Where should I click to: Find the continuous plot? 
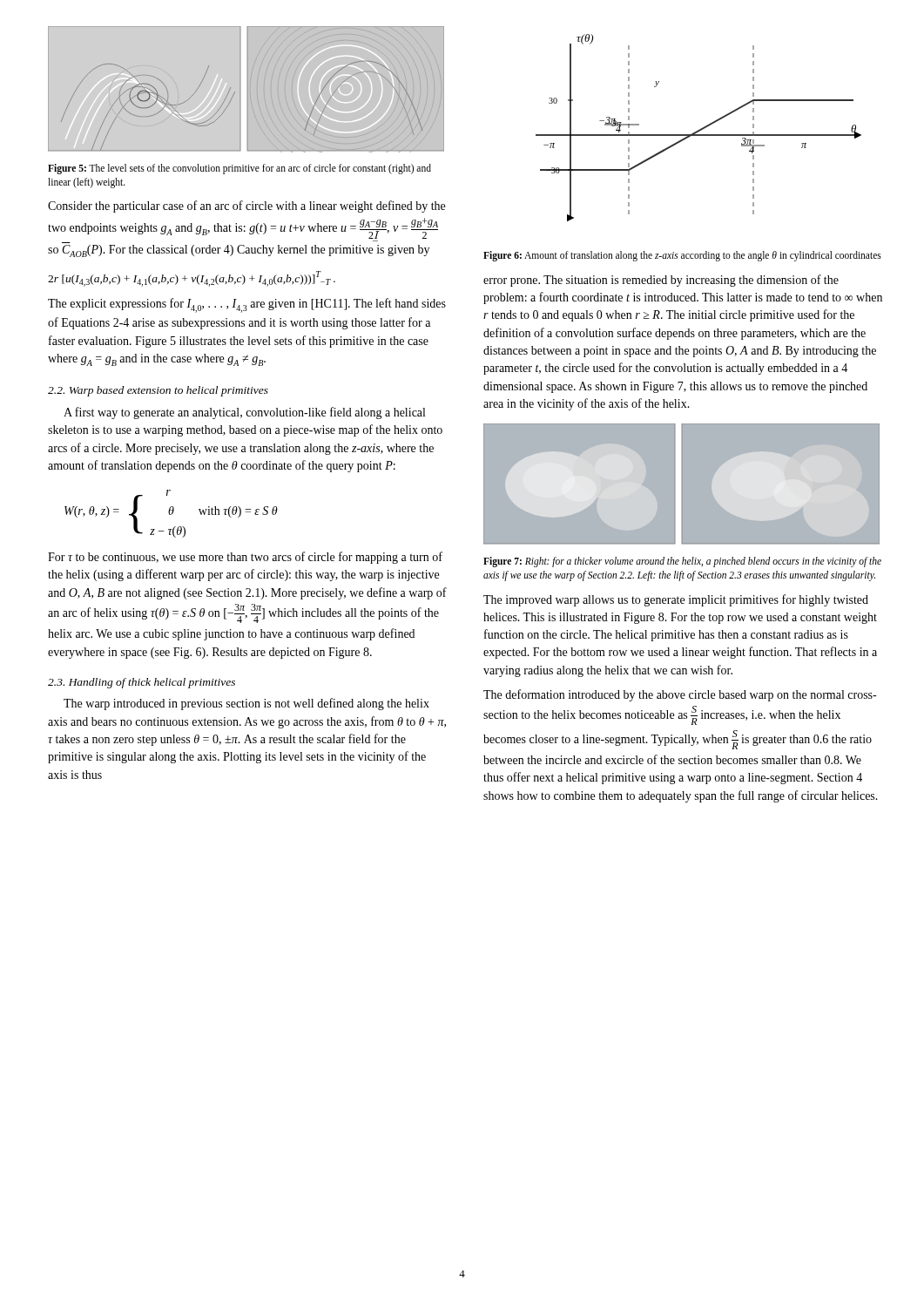point(684,136)
